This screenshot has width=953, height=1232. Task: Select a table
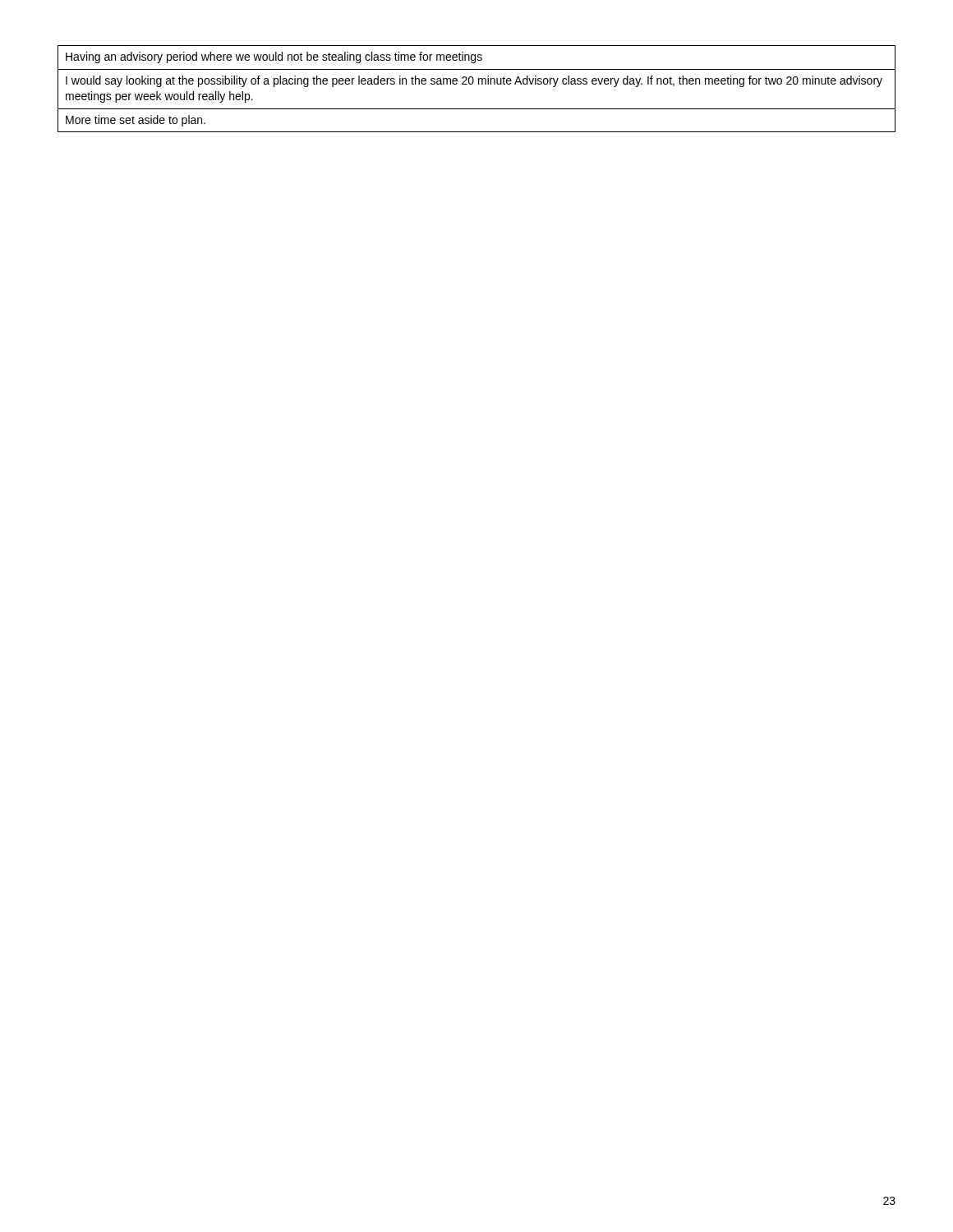click(476, 90)
